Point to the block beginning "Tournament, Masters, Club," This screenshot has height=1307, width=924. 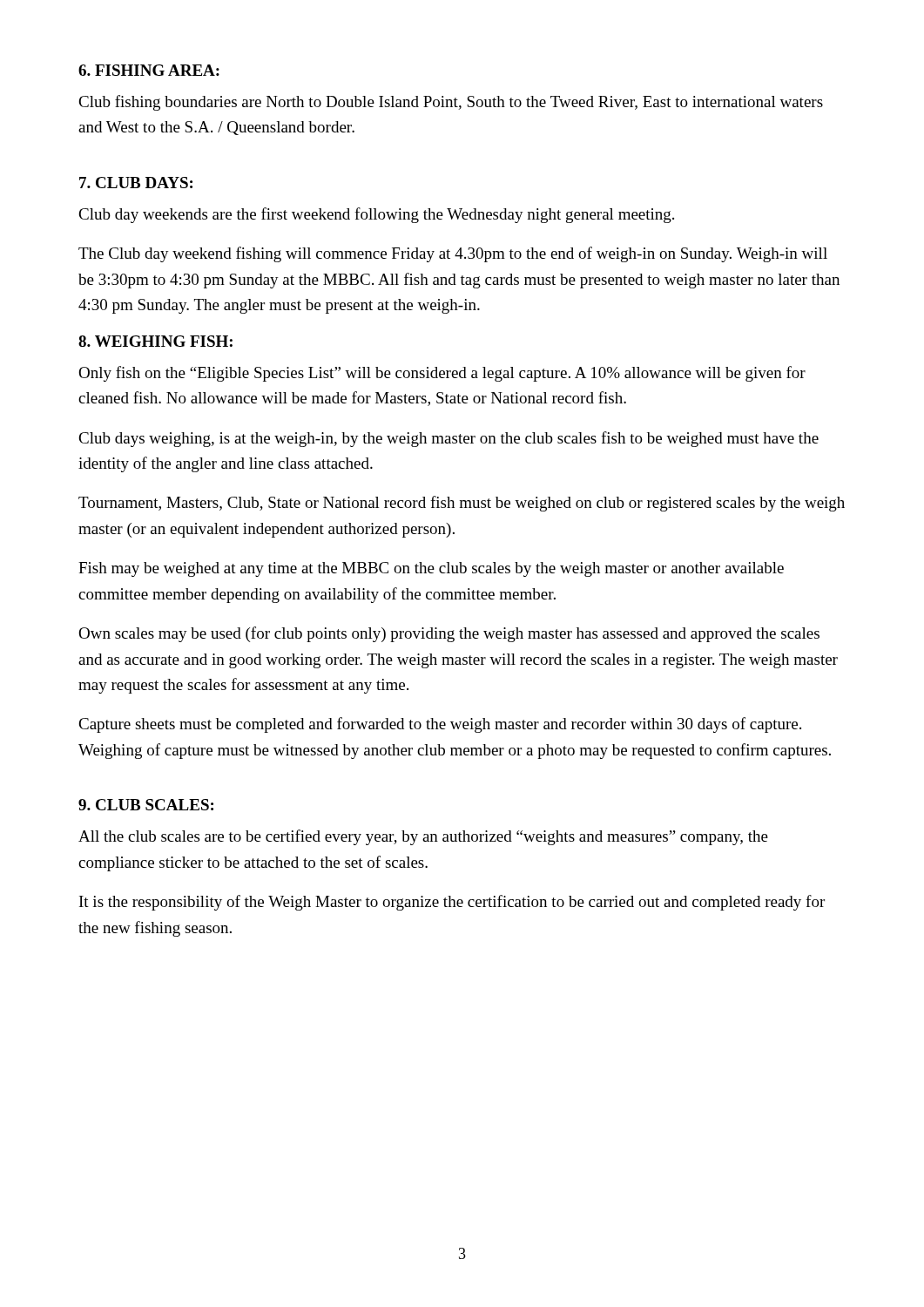pos(462,515)
